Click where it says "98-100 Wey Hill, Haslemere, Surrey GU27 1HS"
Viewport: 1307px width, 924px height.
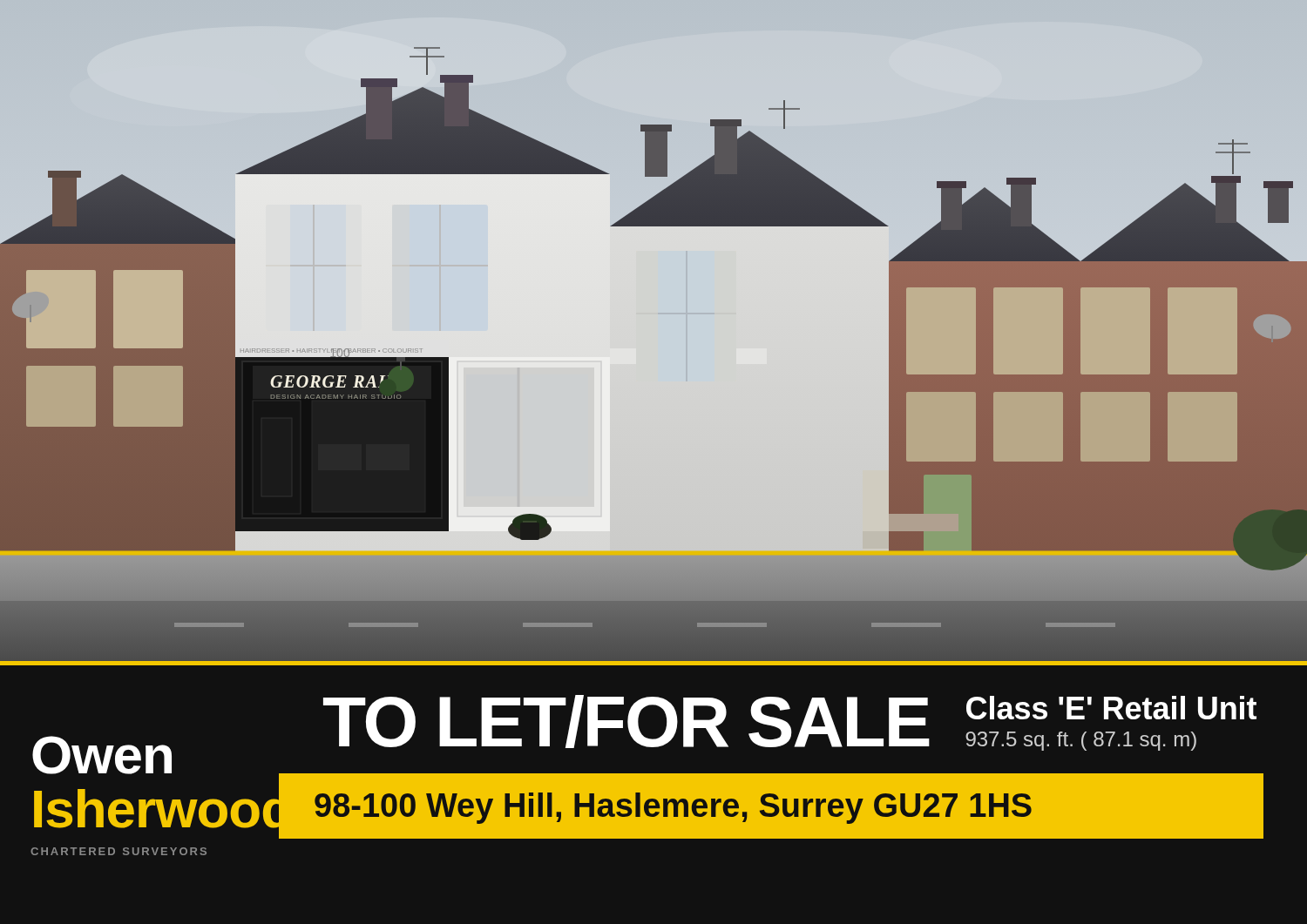coord(673,806)
